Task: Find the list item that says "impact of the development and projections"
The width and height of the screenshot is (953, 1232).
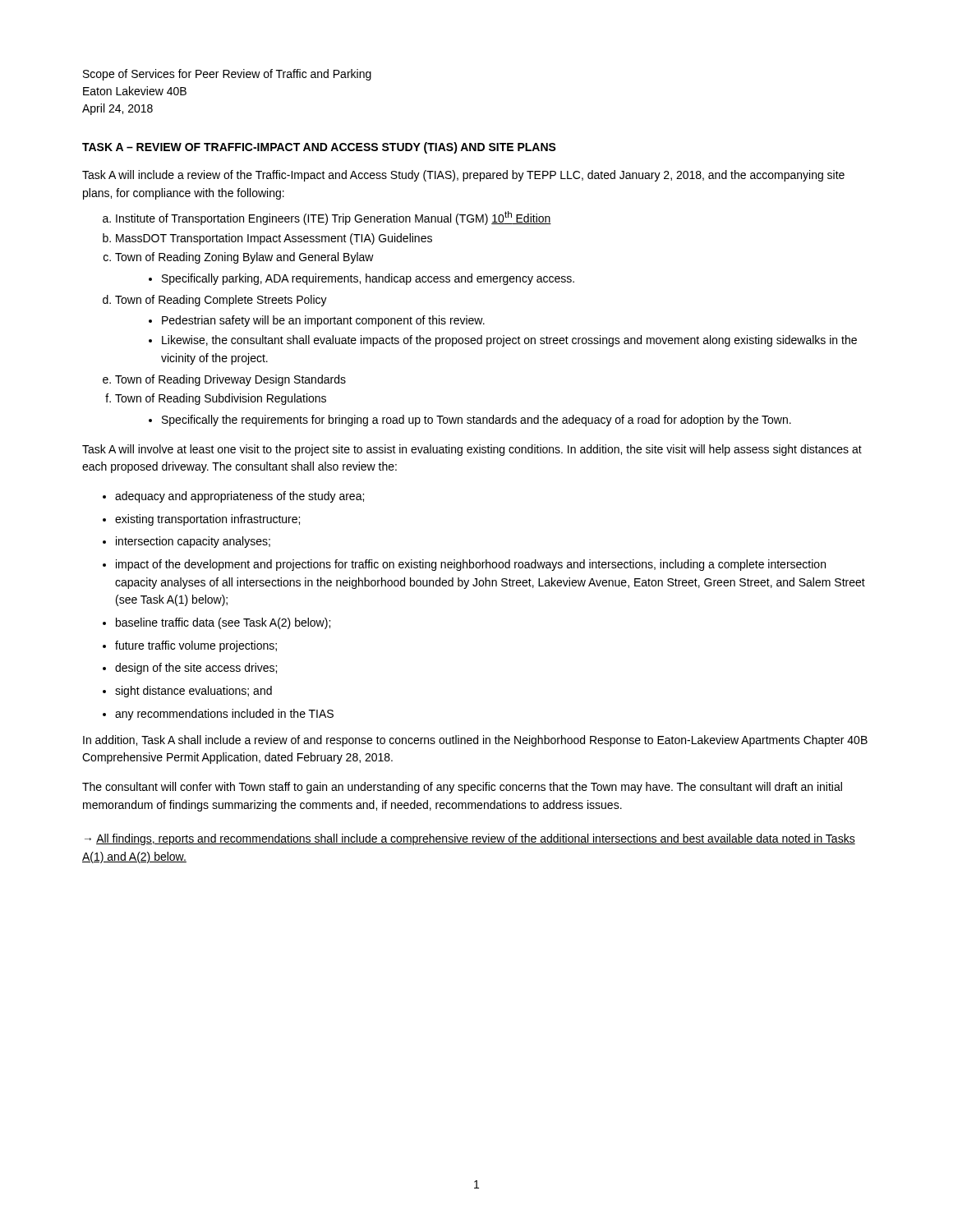Action: [x=490, y=582]
